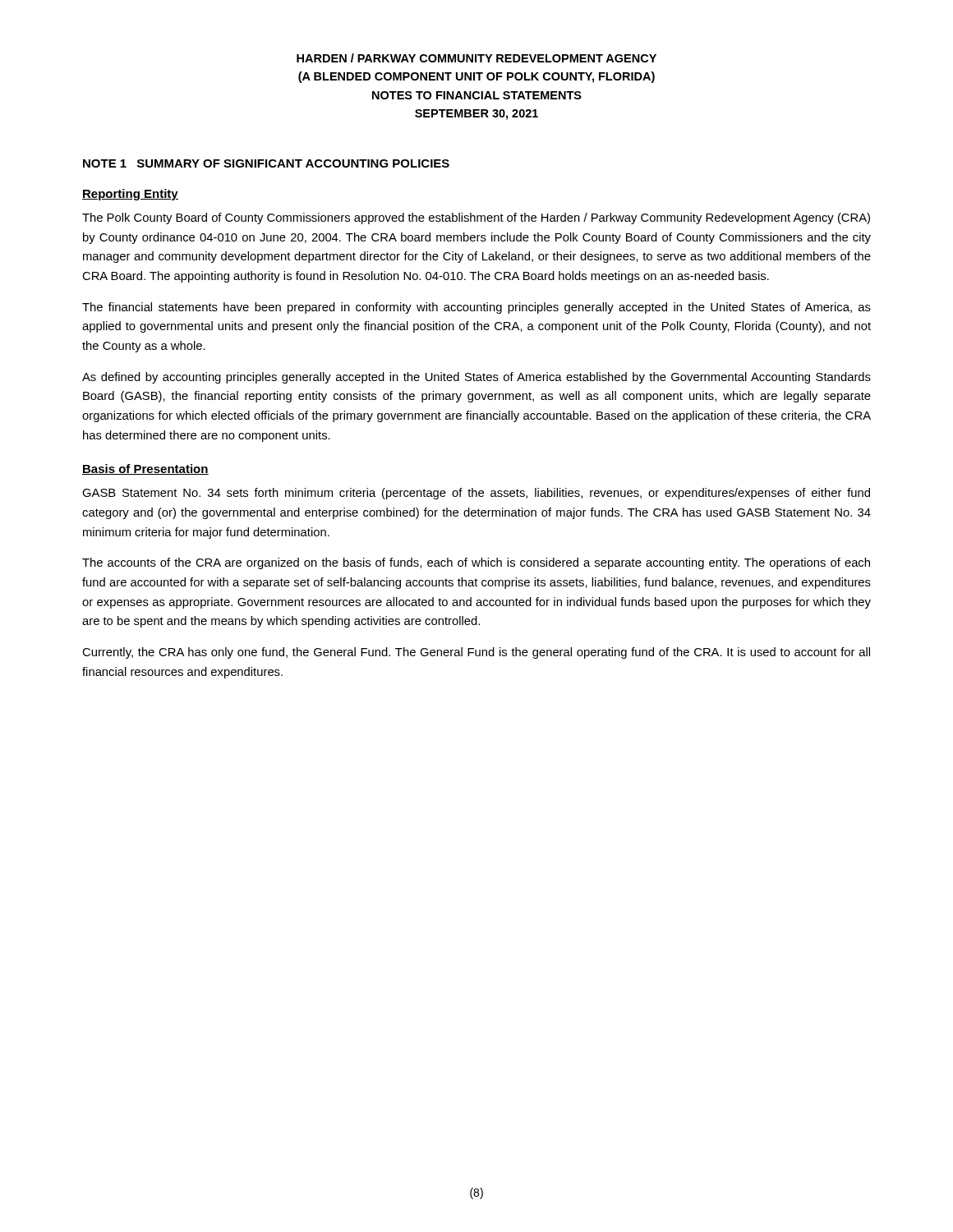
Task: Locate the block of text that opens with "The financial statements have"
Action: coord(476,326)
